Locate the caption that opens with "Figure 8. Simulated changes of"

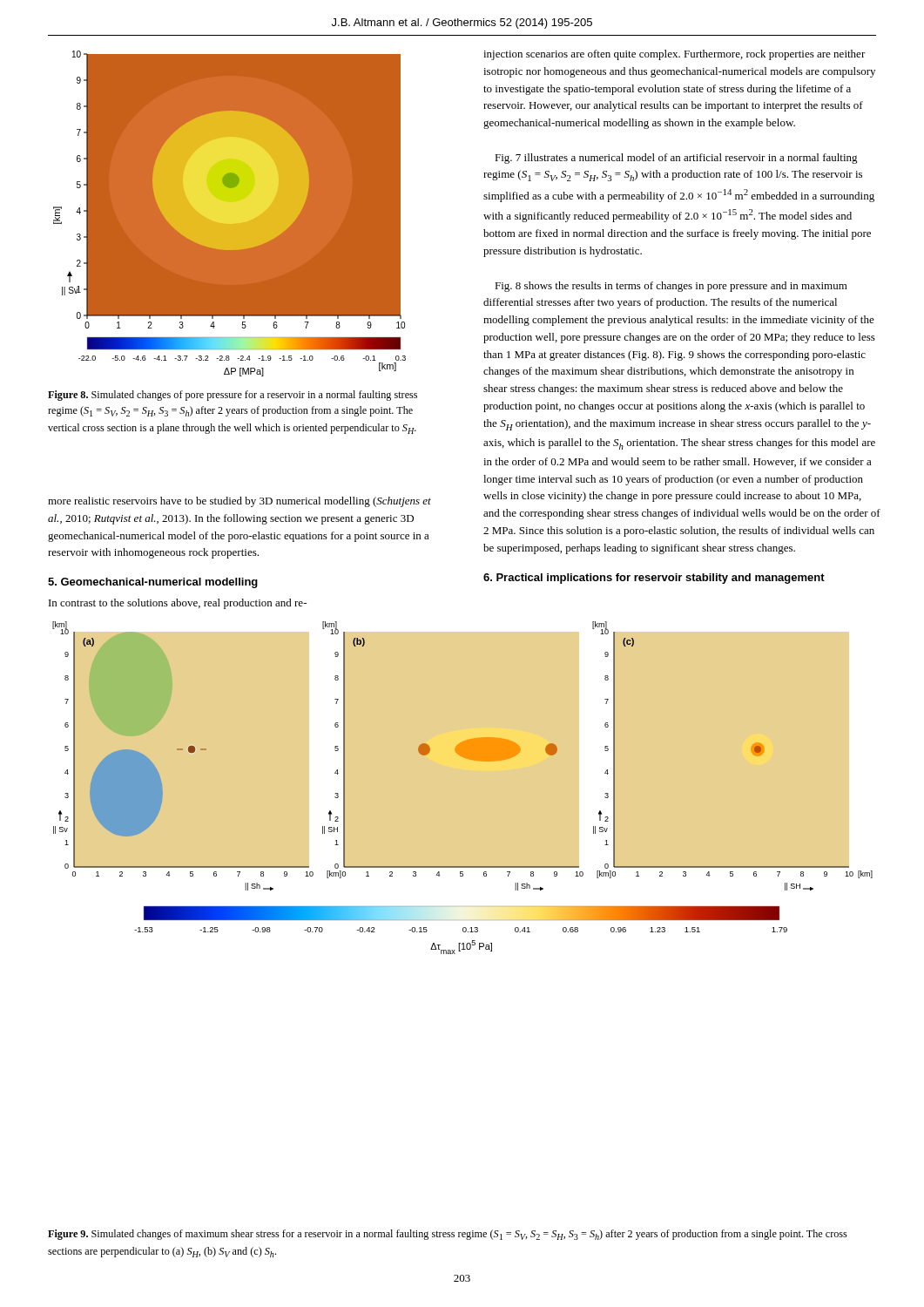coord(233,412)
